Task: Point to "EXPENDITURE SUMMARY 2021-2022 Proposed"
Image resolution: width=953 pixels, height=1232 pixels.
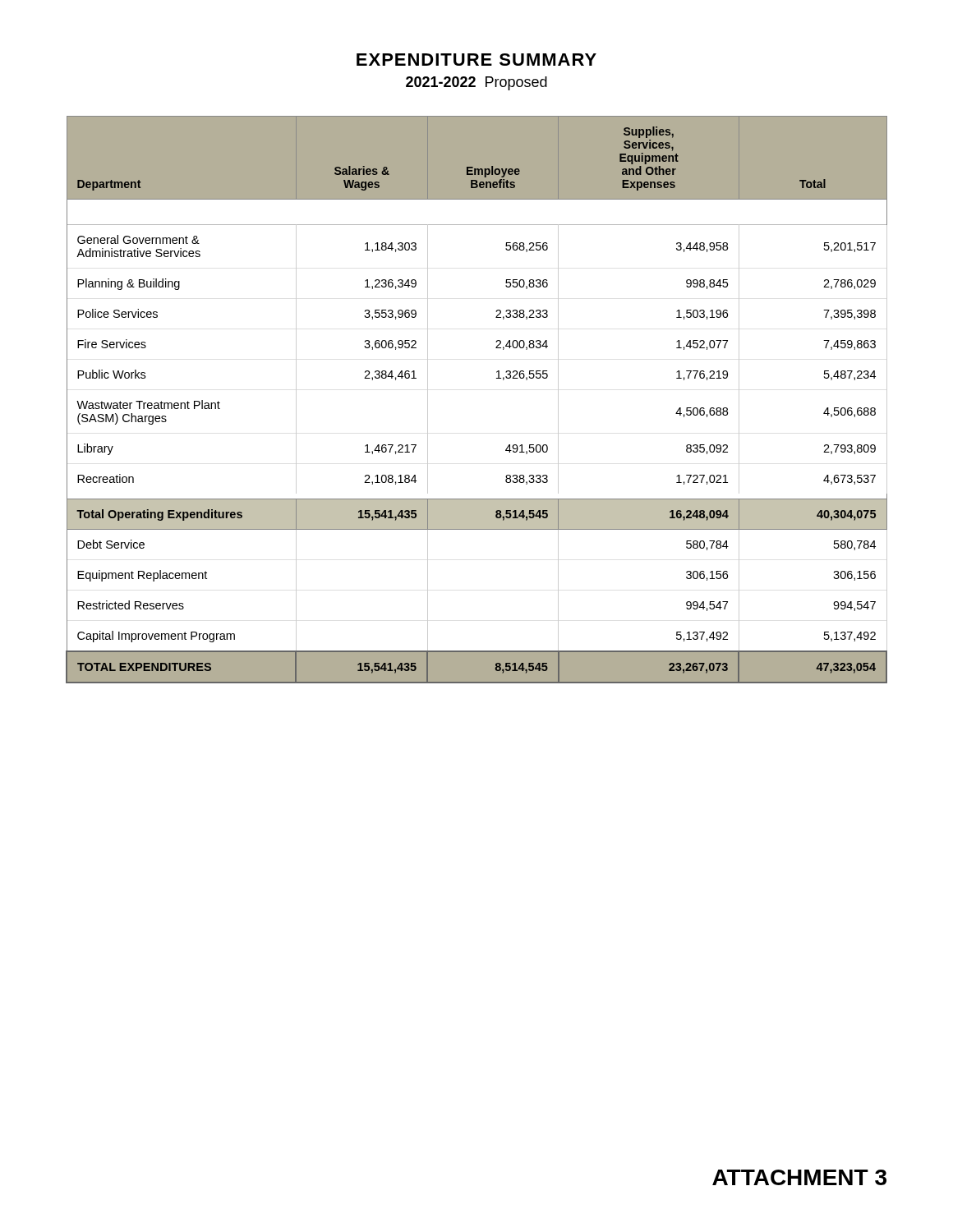Action: (476, 70)
